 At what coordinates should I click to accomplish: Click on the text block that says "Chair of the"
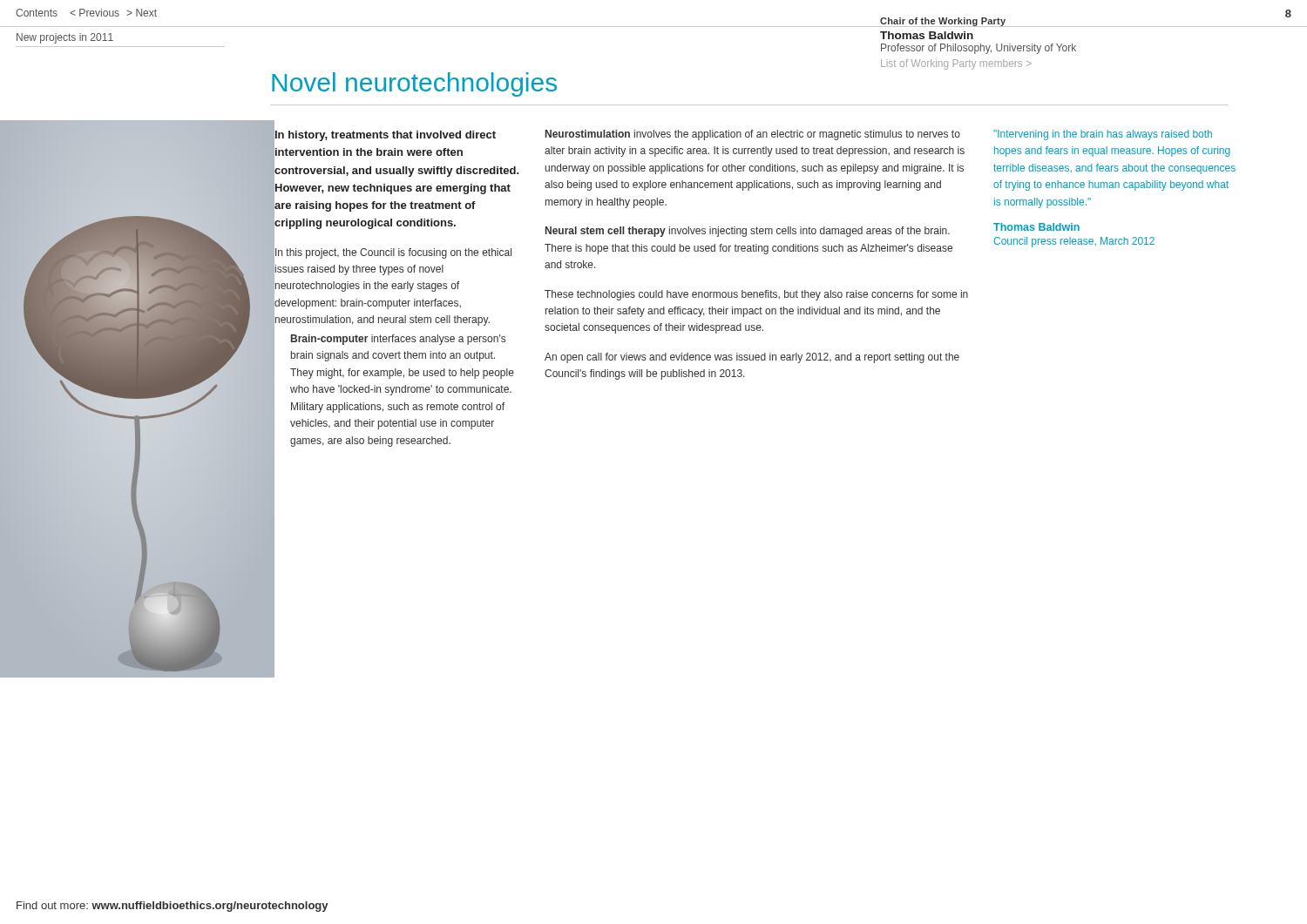click(1002, 43)
